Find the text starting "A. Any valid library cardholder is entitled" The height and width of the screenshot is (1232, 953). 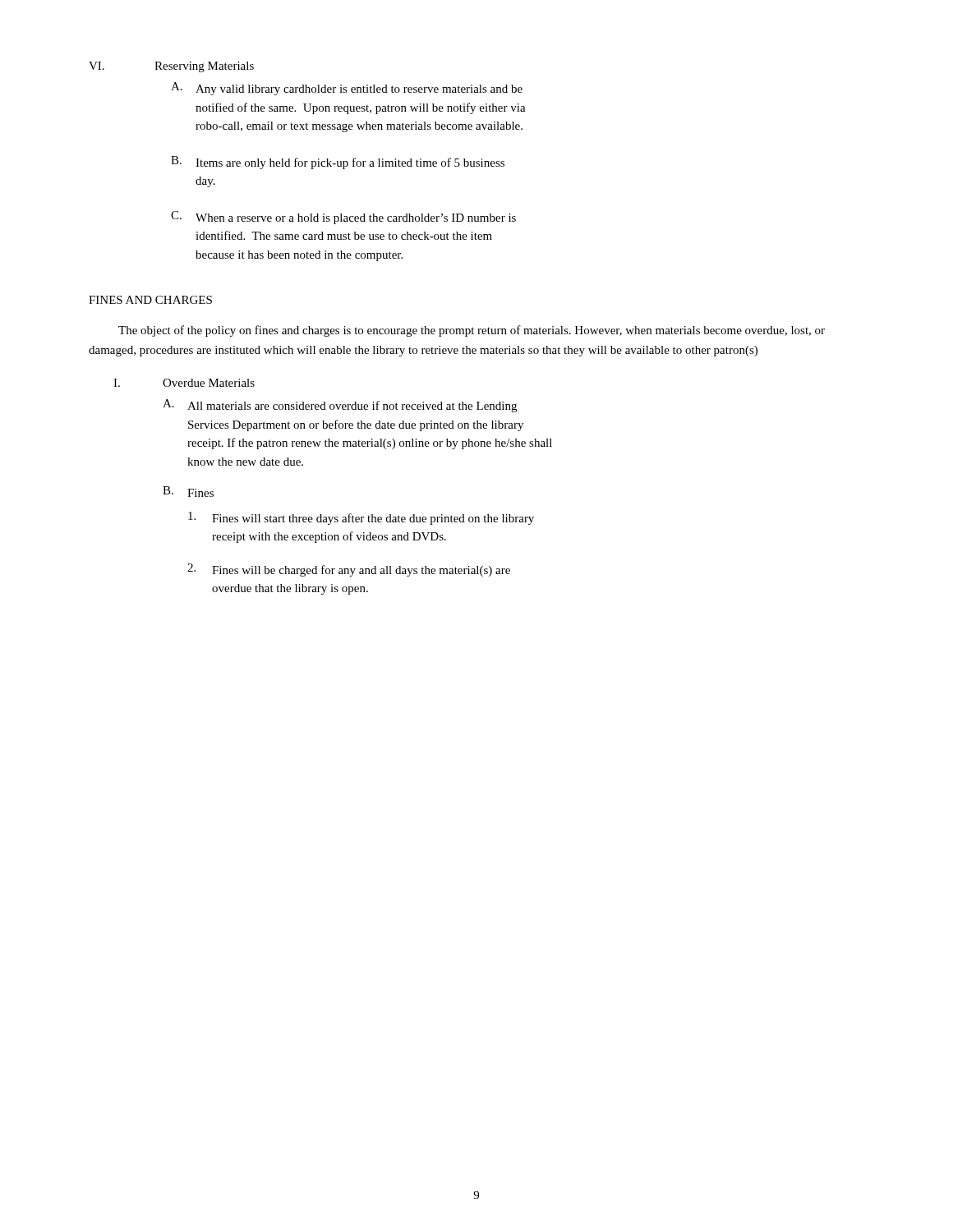click(x=348, y=107)
